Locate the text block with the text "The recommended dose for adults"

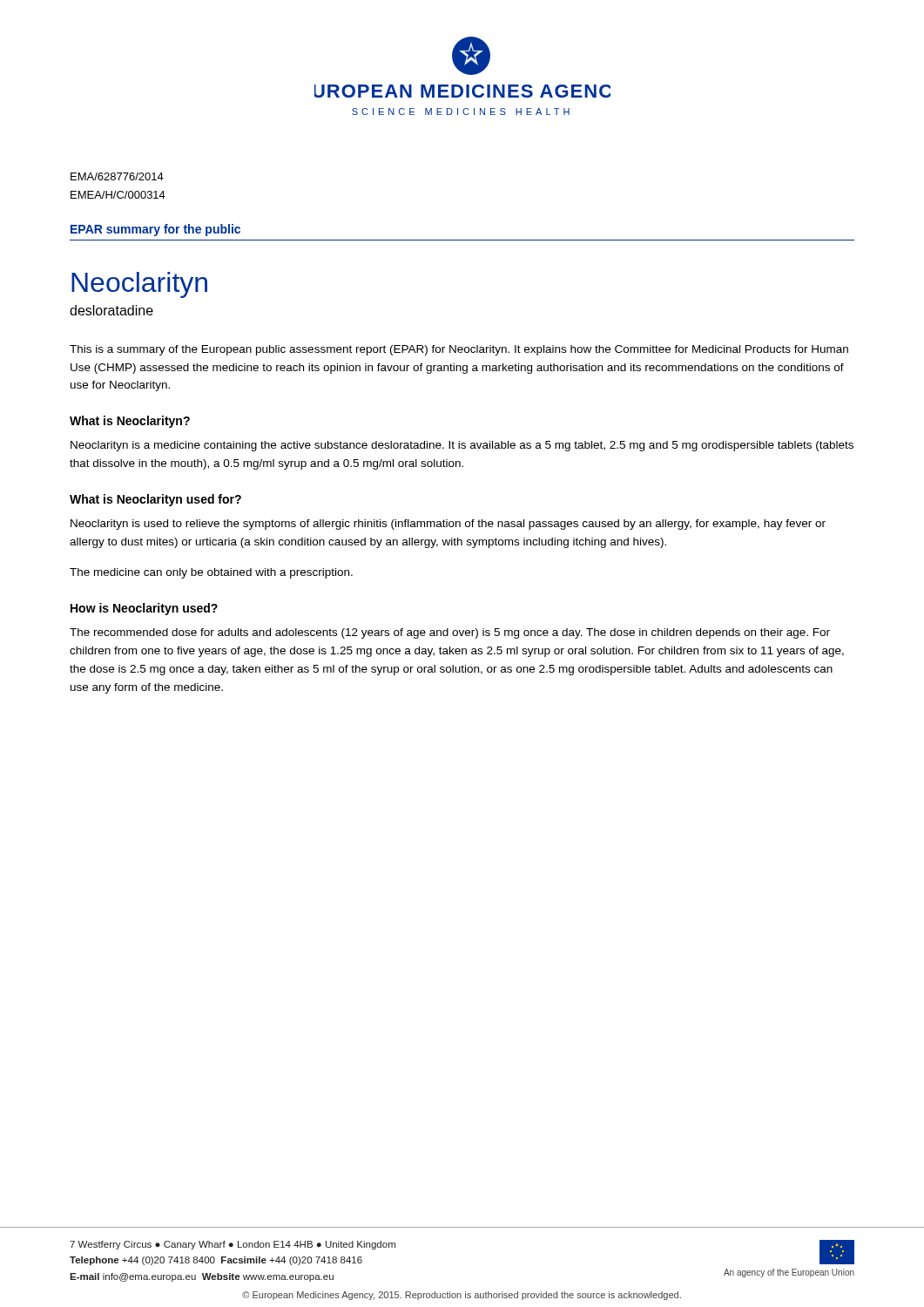[x=457, y=659]
